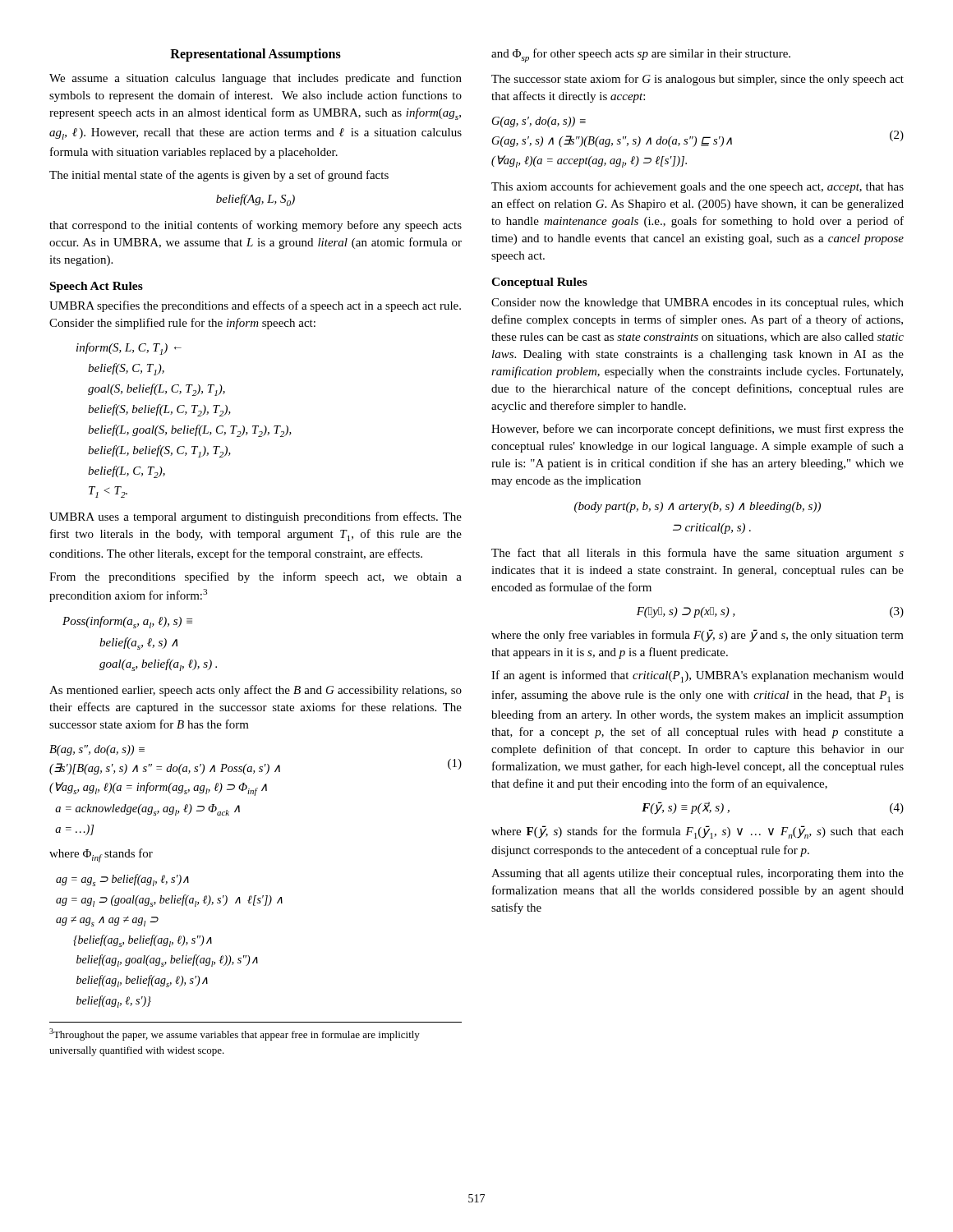Select the text starting "and Φsp for other speech acts"
Viewport: 953px width, 1232px height.
pos(698,55)
